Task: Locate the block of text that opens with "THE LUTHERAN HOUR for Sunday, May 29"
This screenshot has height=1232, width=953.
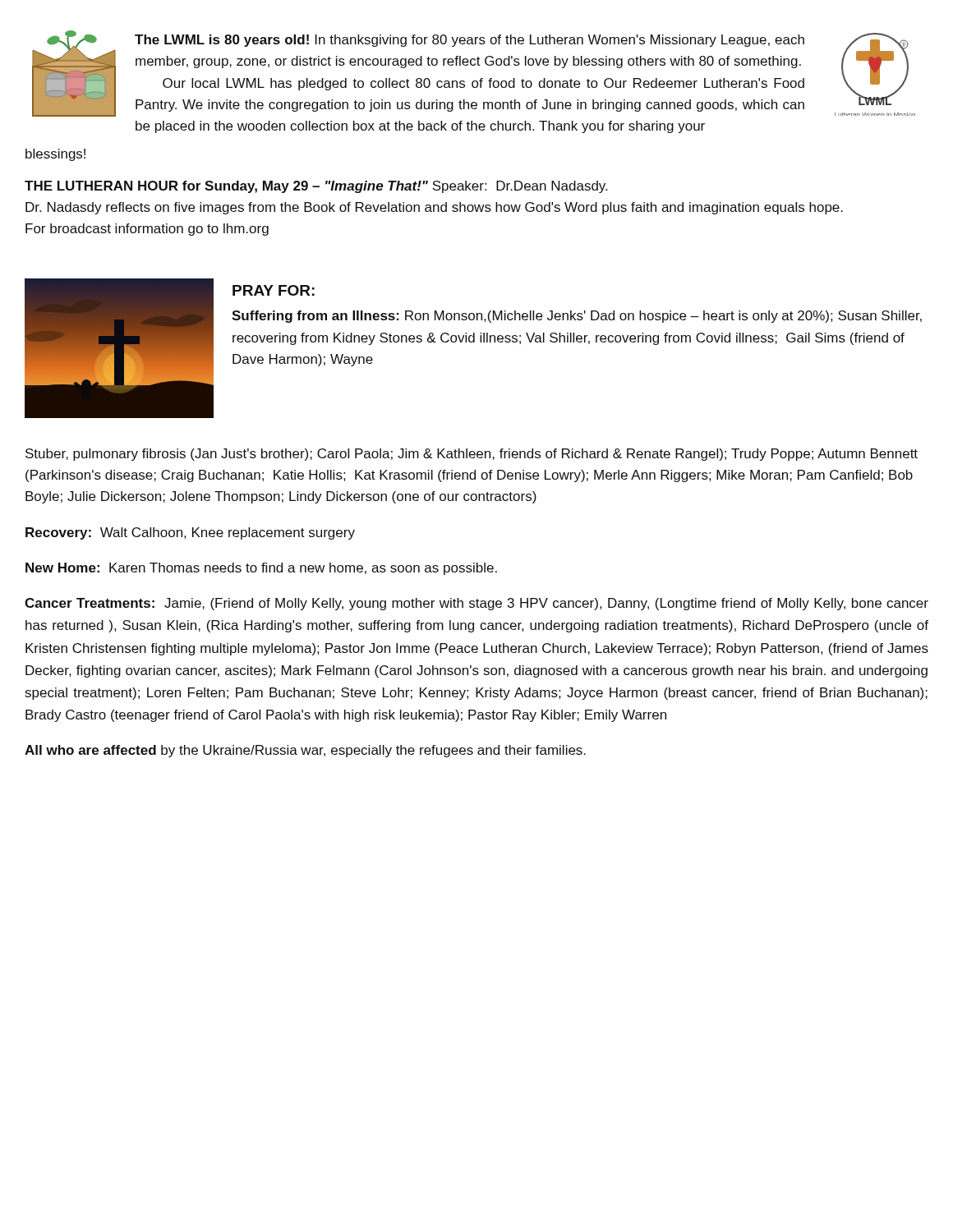Action: tap(434, 207)
